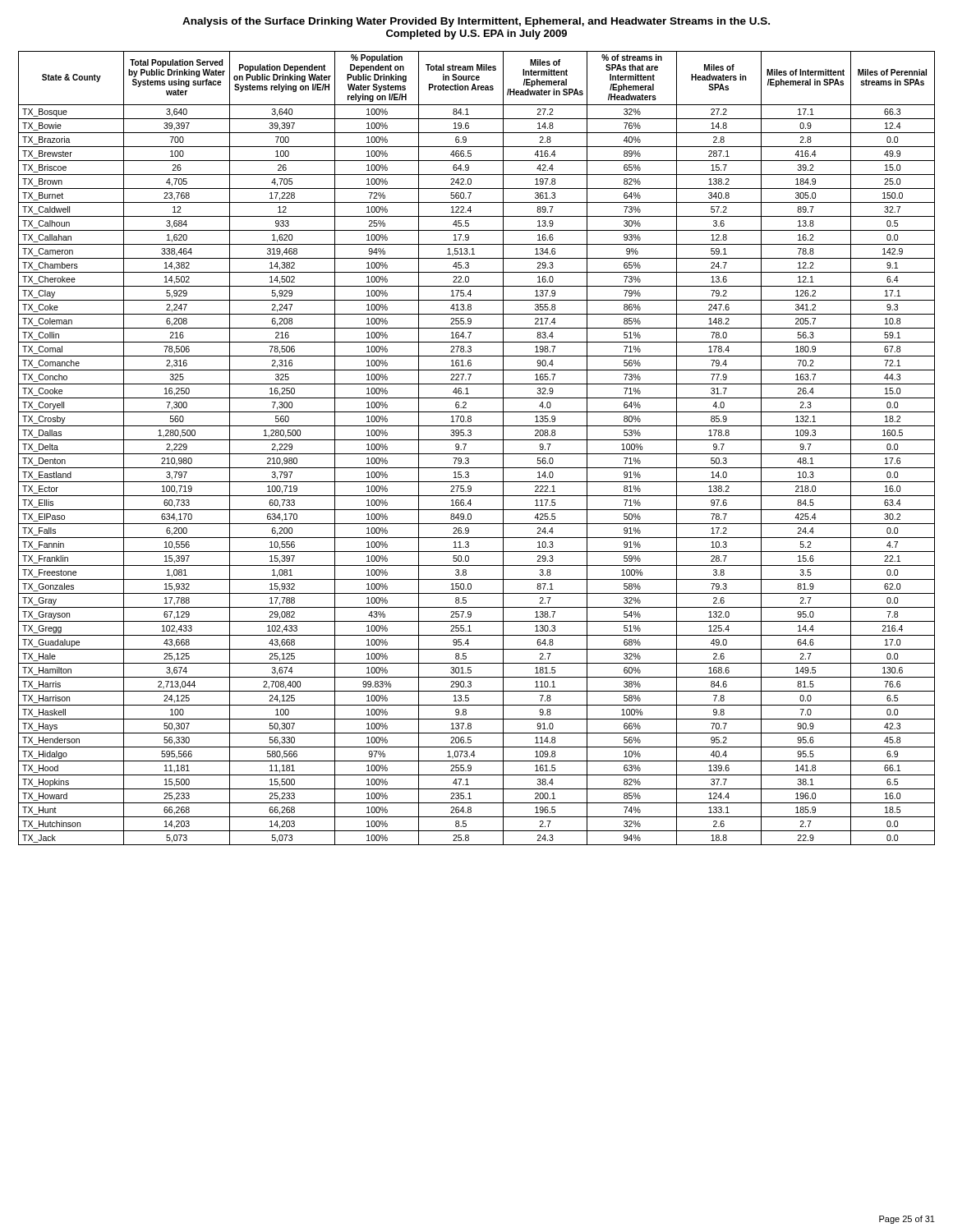Find the passage starting "Analysis of the Surface Drinking Water Provided"
953x1232 pixels.
tap(476, 27)
